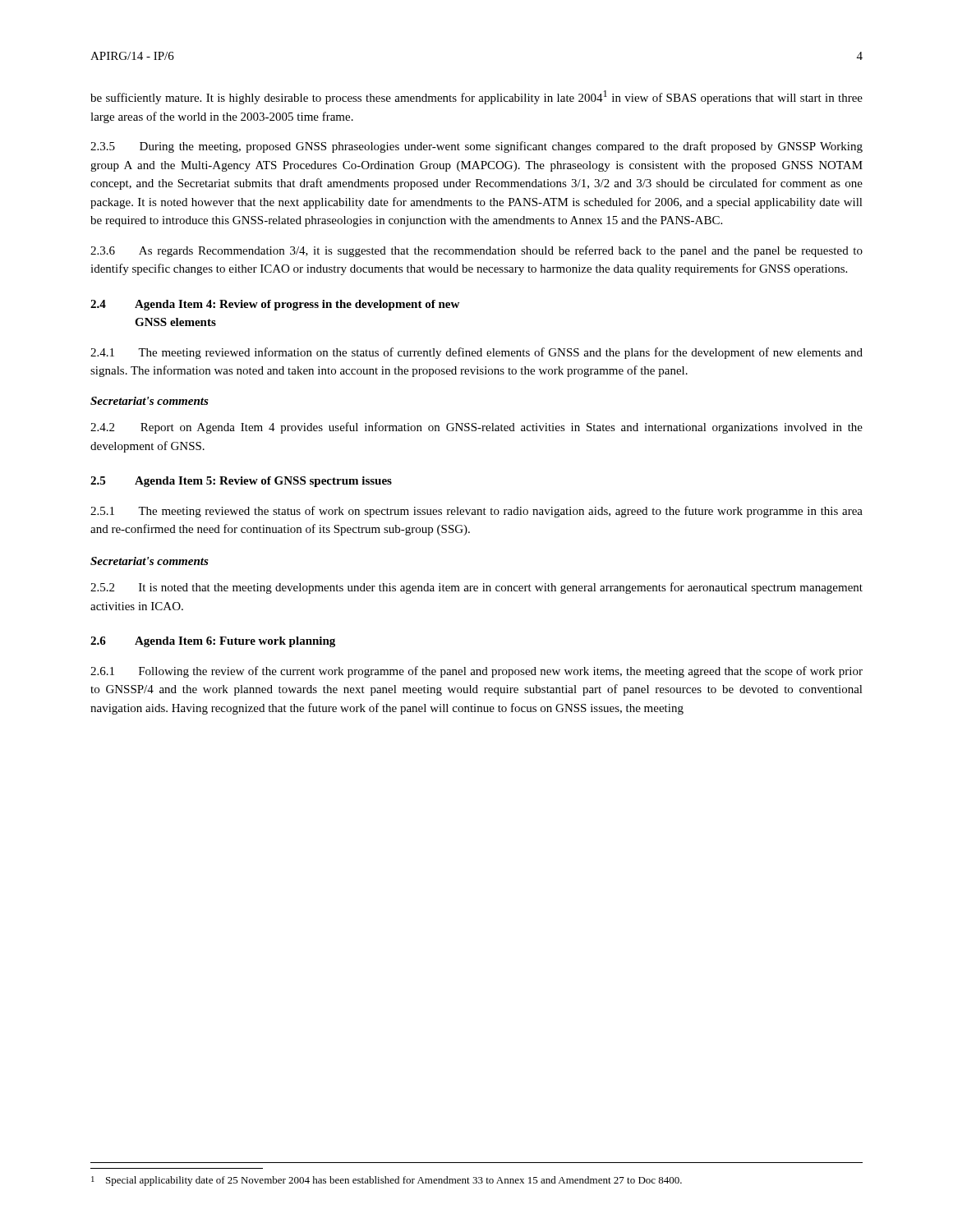Find the text block that says "5.1 The meeting reviewed the status"

click(x=476, y=520)
